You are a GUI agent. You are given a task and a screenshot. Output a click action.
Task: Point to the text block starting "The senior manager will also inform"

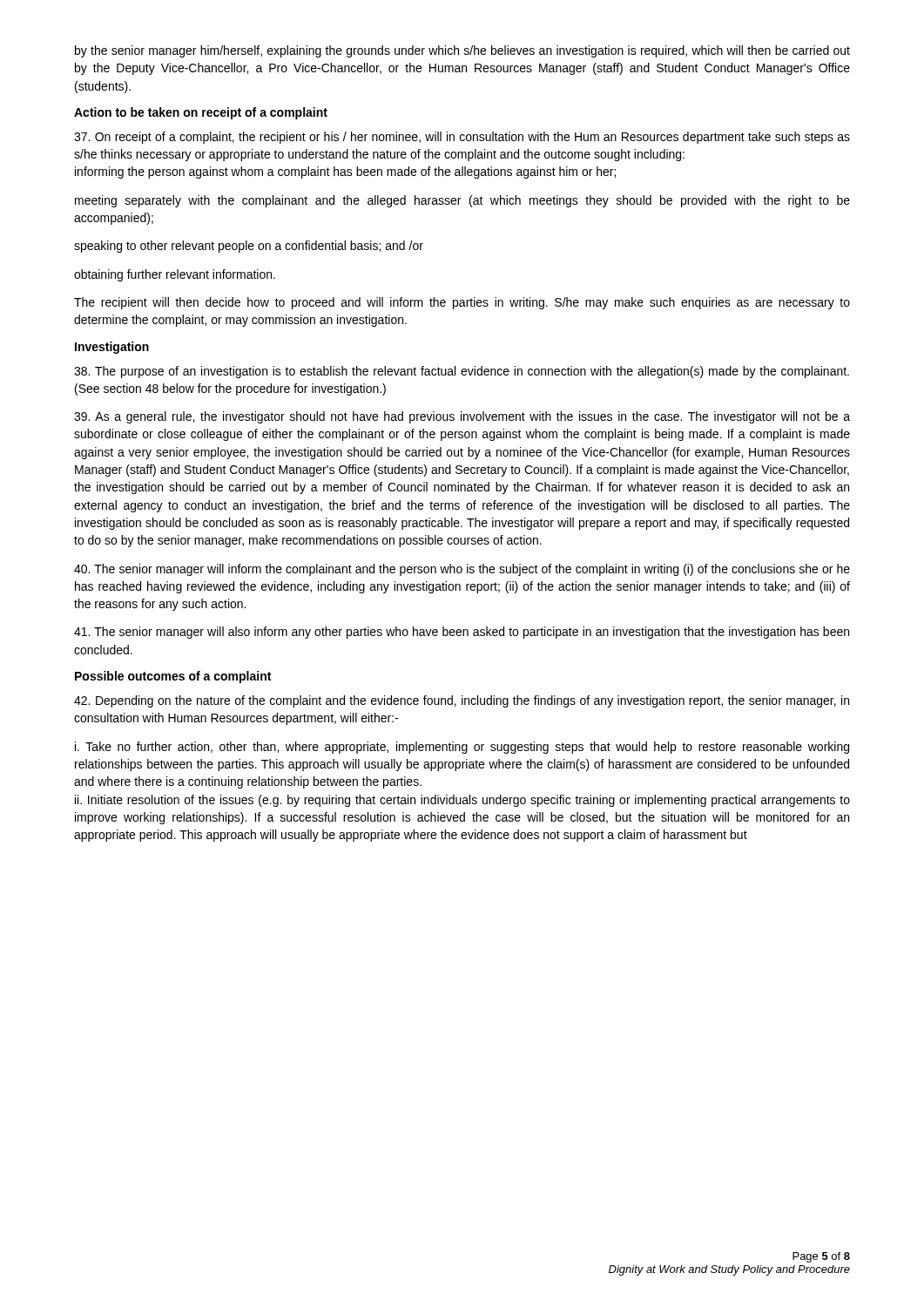[x=462, y=641]
